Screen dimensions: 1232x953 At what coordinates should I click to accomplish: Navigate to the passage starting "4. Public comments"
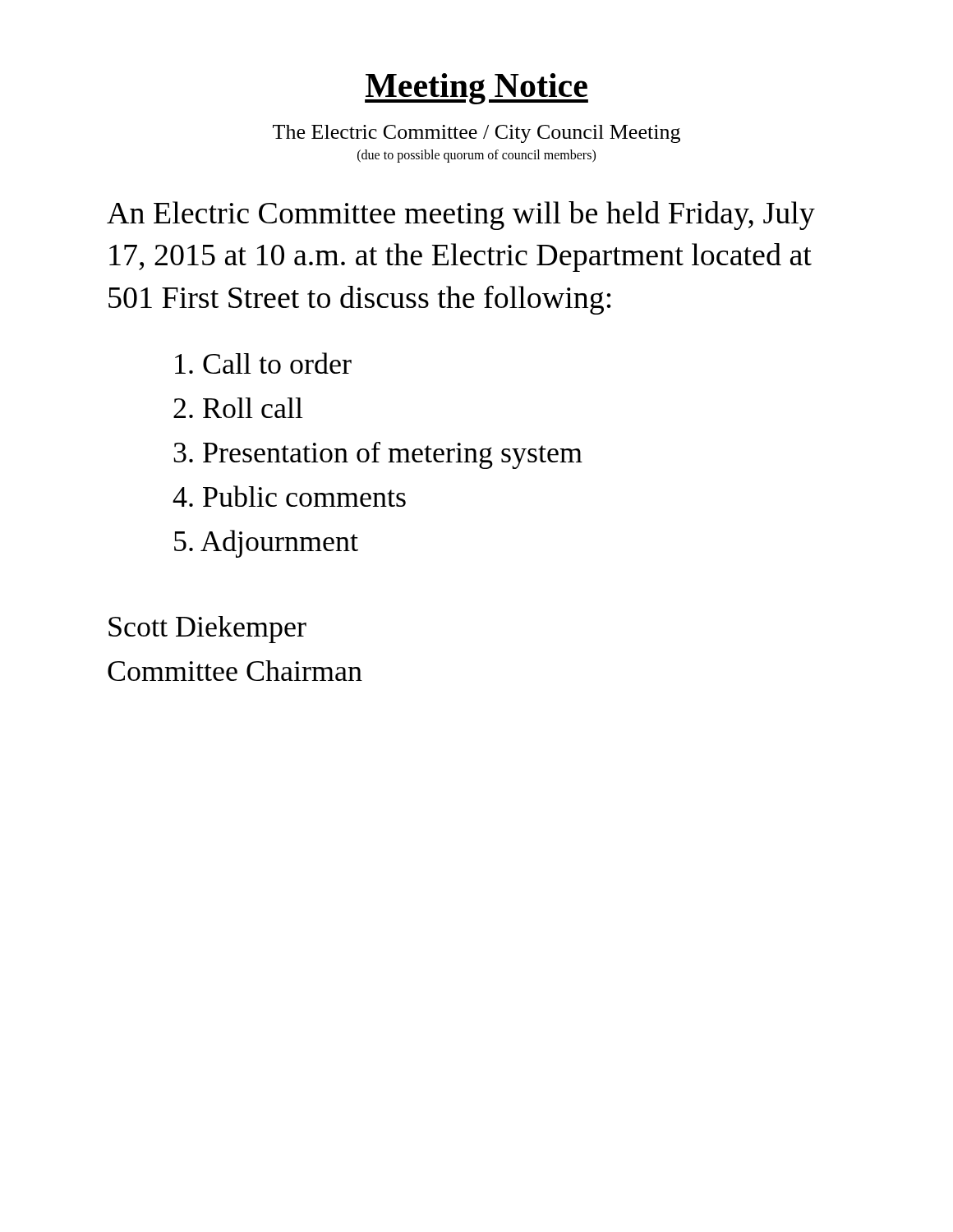290,497
